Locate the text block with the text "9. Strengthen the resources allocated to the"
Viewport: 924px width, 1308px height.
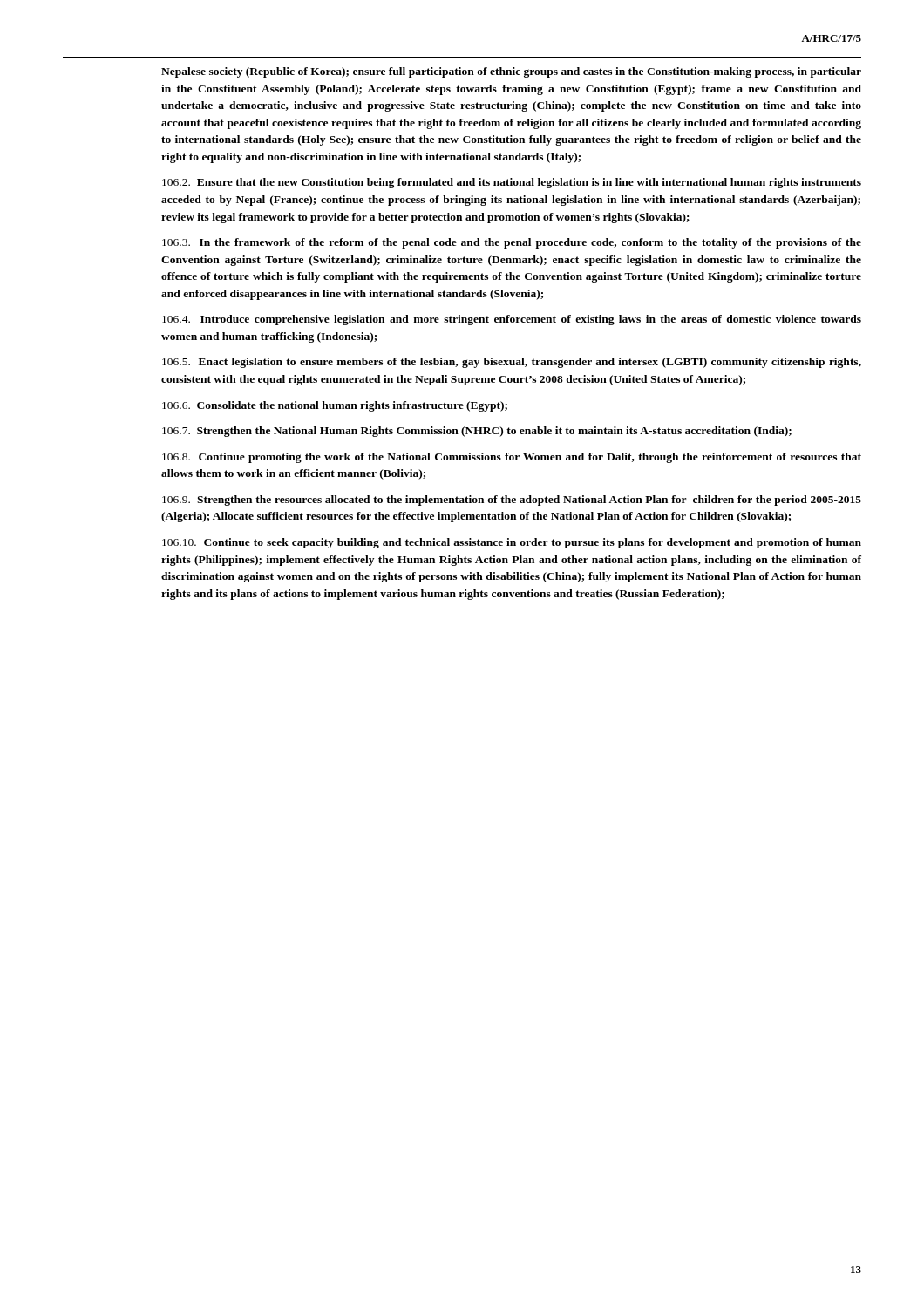pos(511,508)
